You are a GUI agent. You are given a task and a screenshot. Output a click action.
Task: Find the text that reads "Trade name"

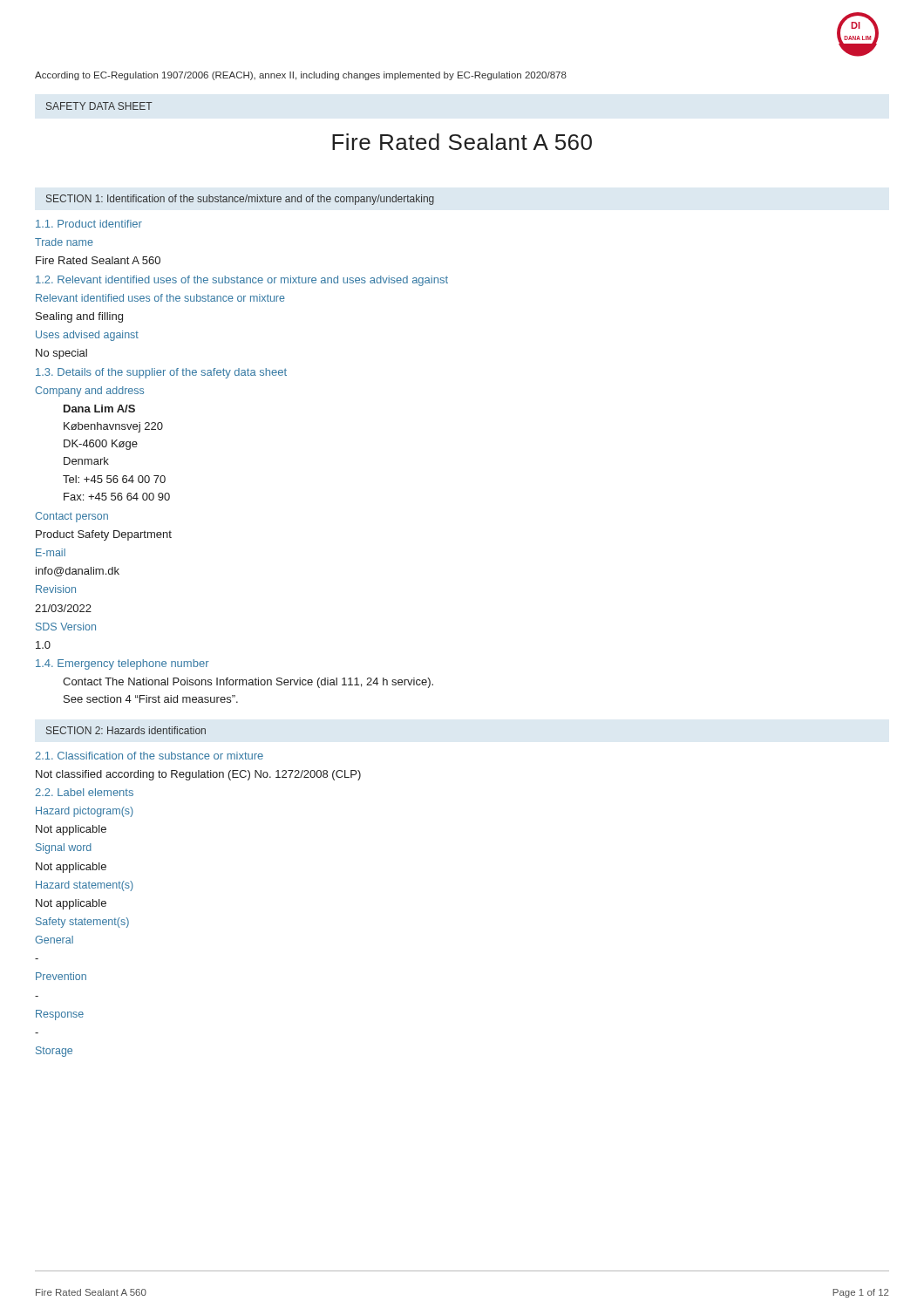point(64,242)
